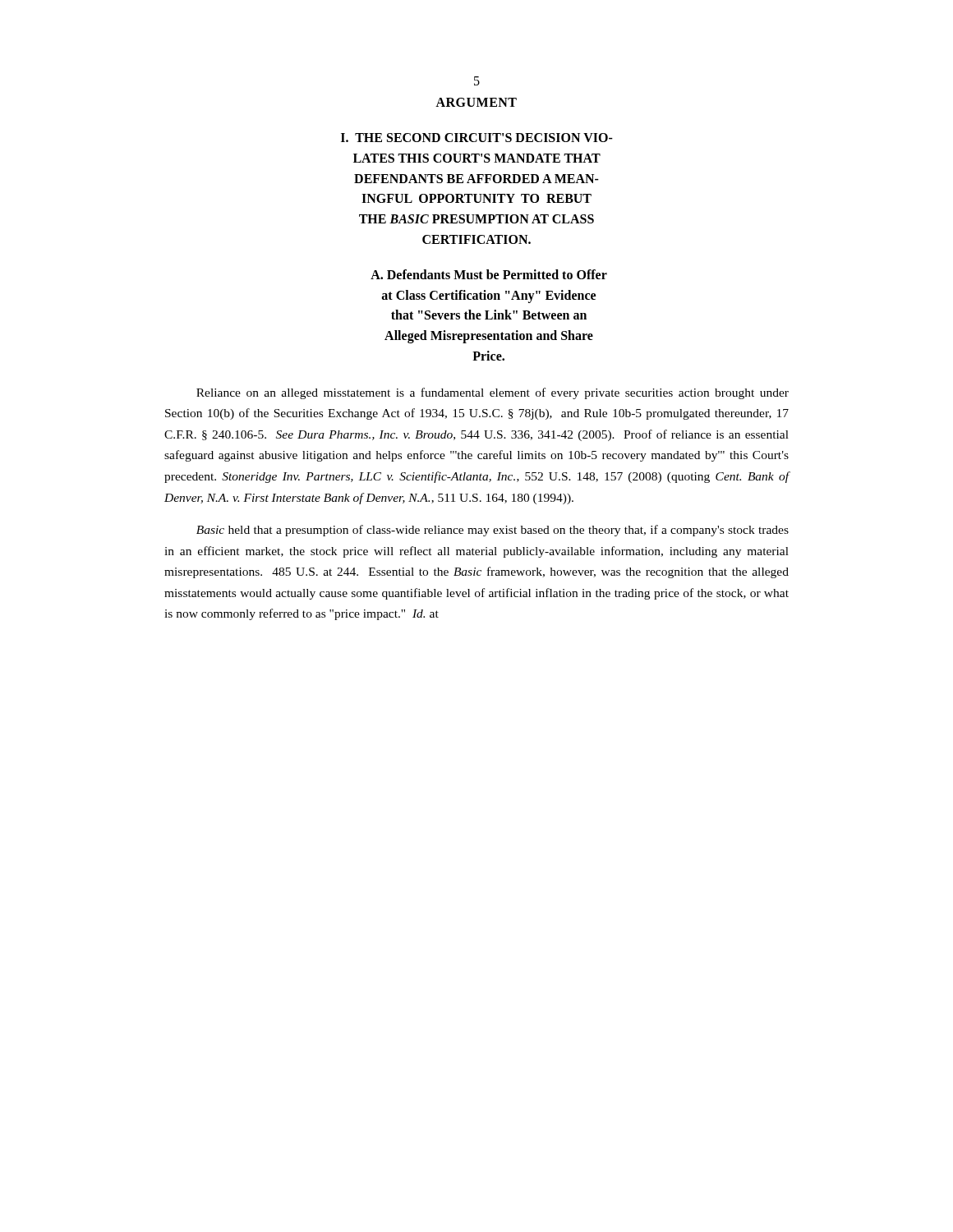Click the section header that begins "A. Defendants Must be Permitted to Offer"
The width and height of the screenshot is (953, 1232).
(489, 315)
